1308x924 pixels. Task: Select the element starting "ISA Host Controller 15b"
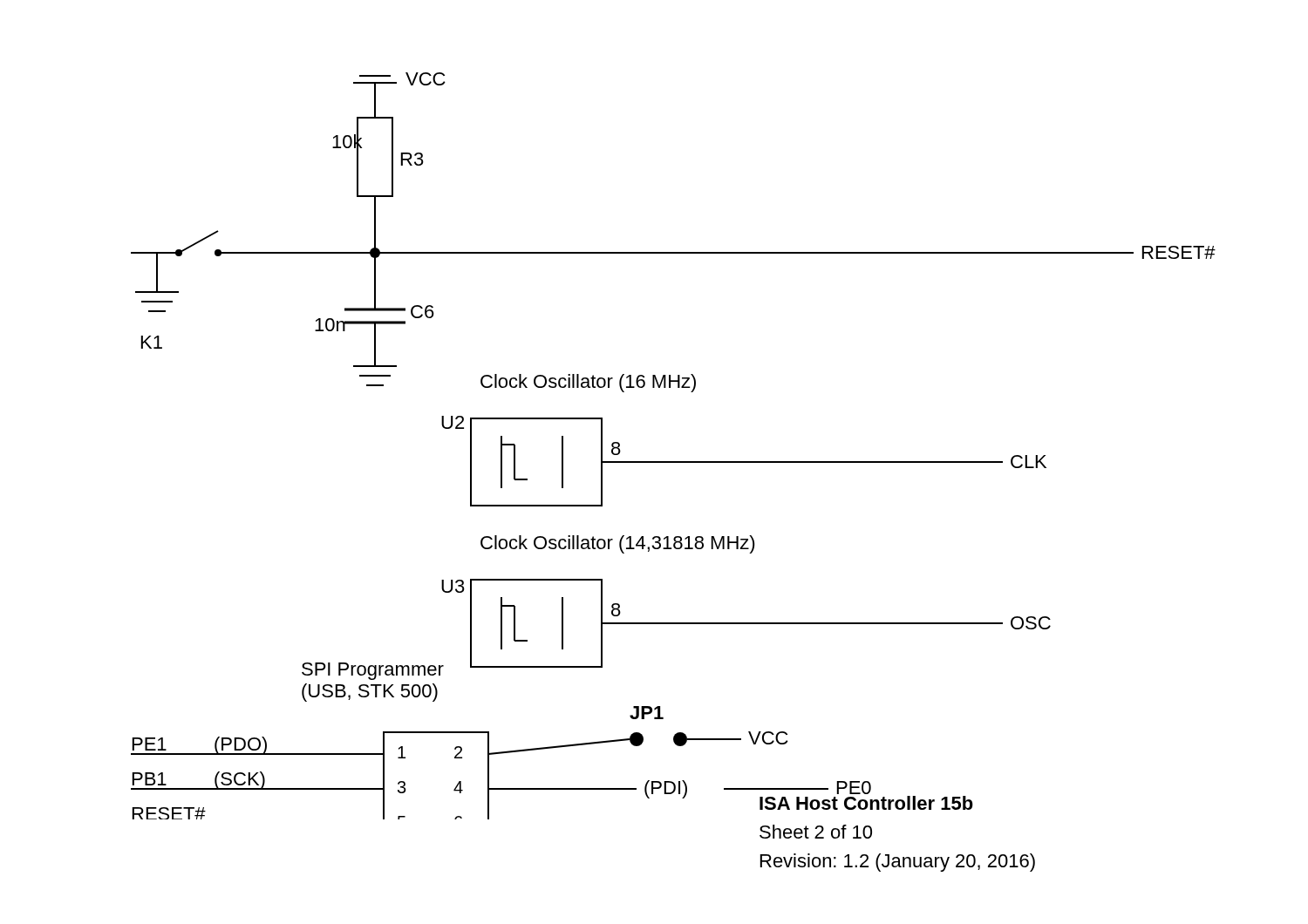pyautogui.click(x=866, y=803)
